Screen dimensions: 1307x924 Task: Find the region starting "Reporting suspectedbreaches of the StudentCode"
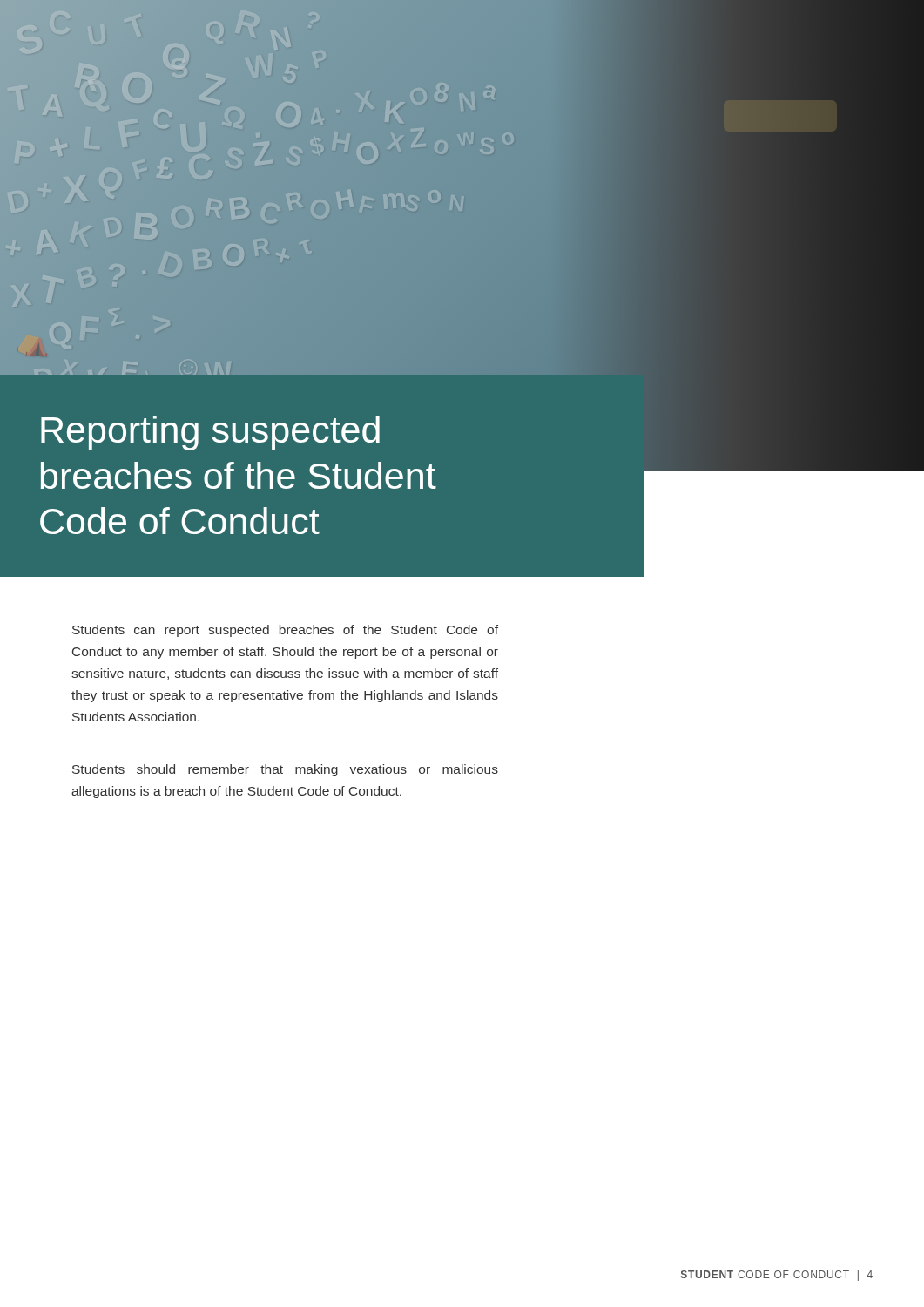(237, 476)
